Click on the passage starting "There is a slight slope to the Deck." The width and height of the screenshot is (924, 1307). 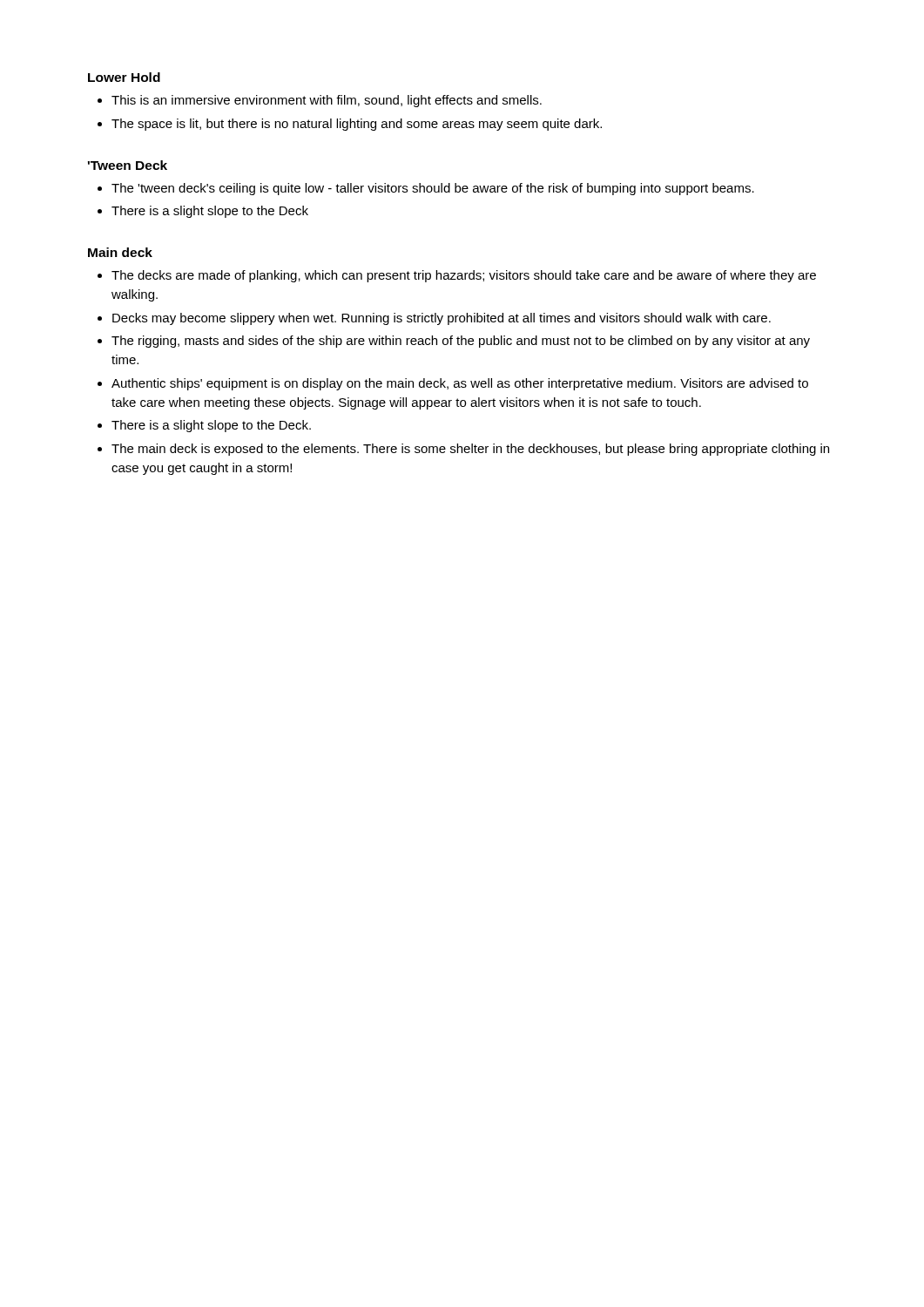tap(204, 426)
